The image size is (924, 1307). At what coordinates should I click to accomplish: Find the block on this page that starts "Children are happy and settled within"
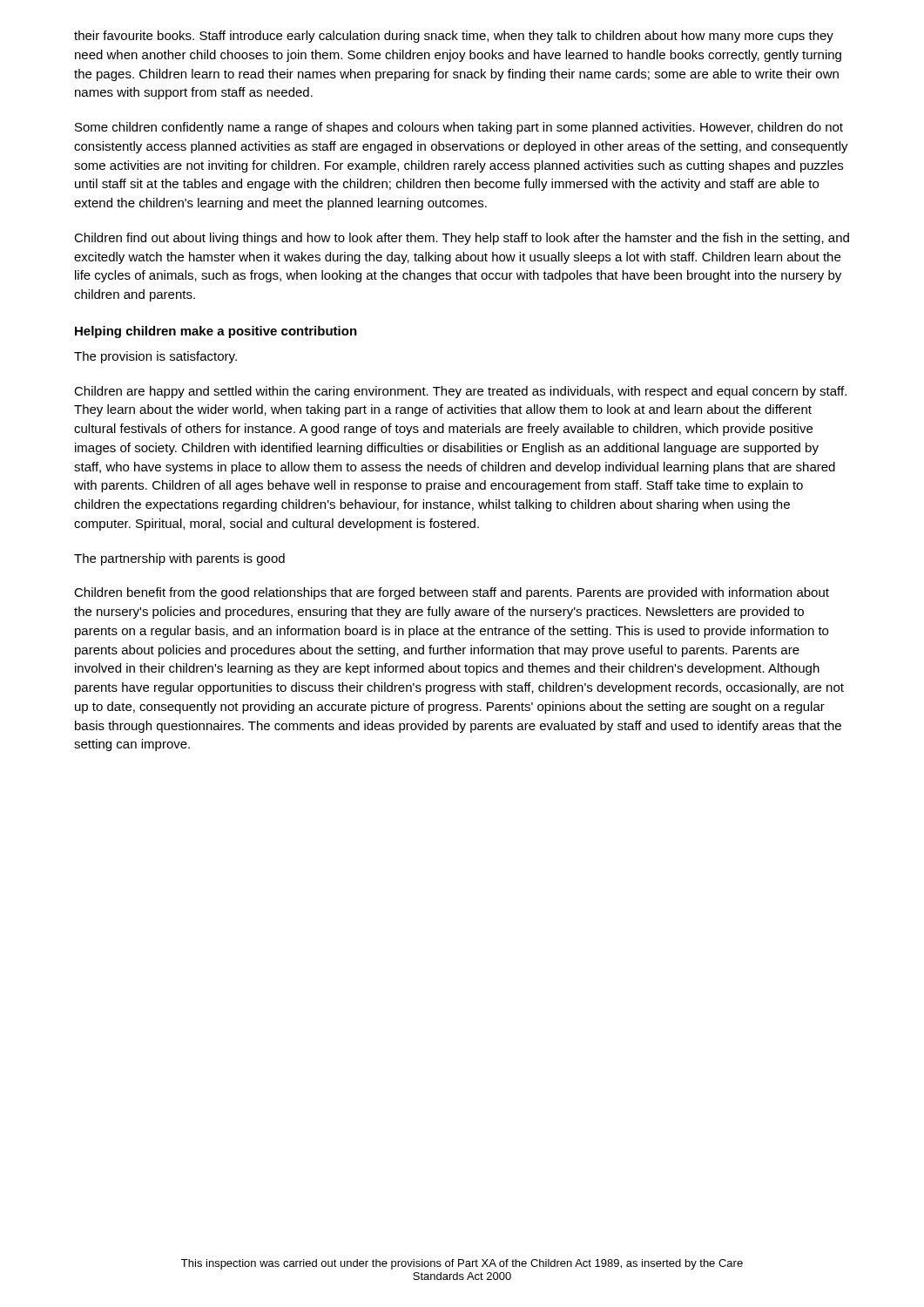461,457
